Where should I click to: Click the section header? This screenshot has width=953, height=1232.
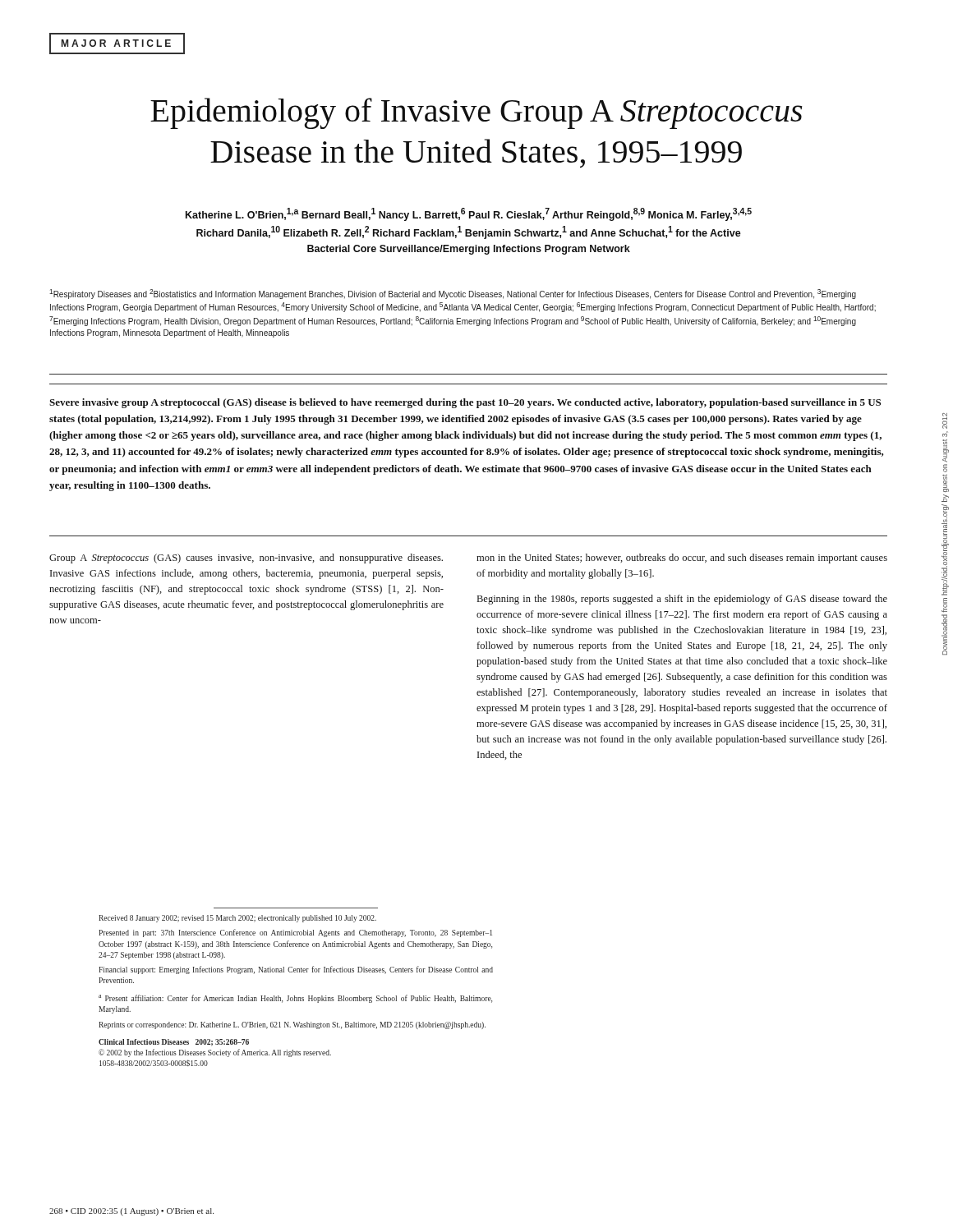coord(117,44)
